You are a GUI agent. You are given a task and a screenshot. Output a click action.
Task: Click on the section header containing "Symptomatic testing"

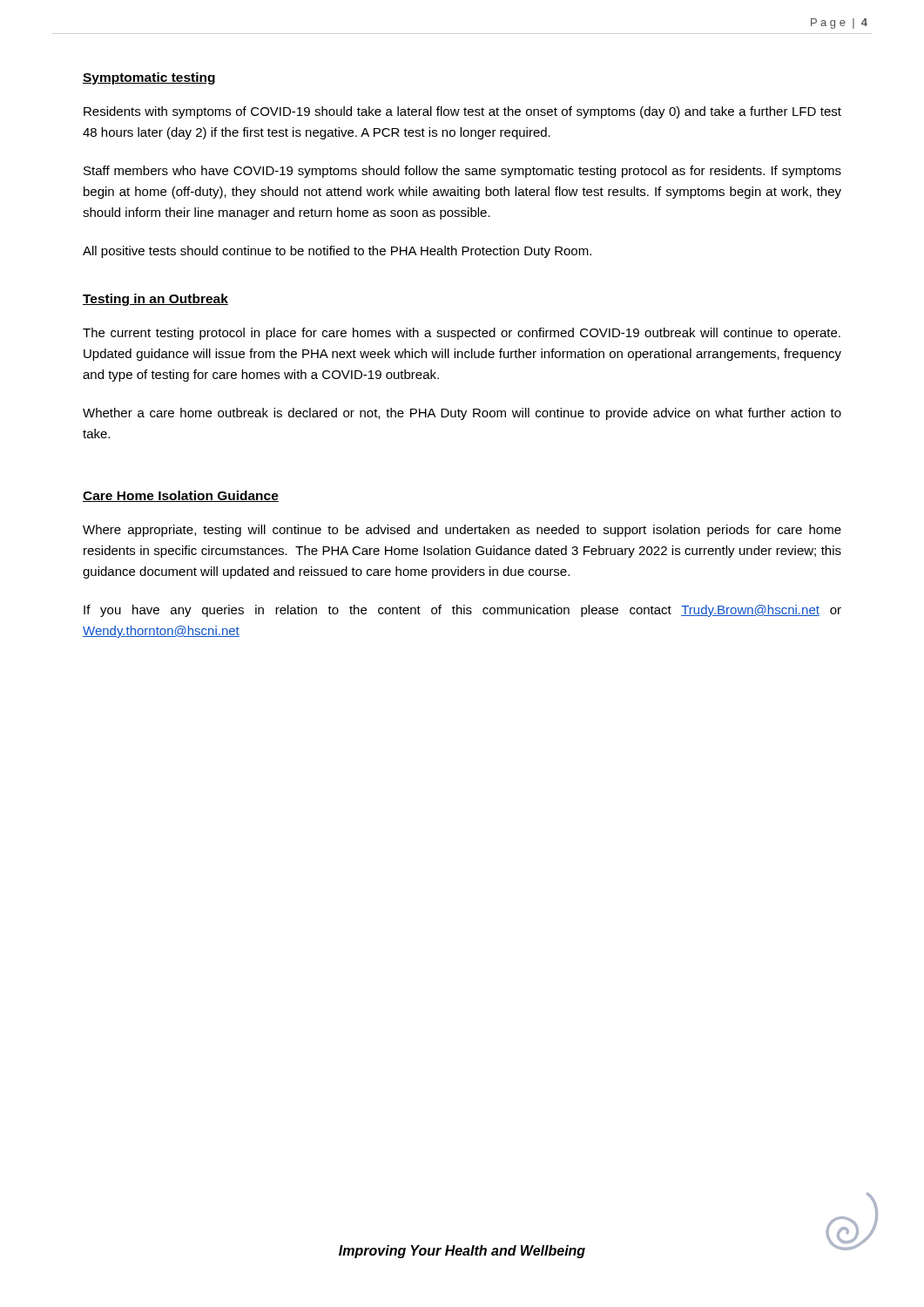(149, 77)
